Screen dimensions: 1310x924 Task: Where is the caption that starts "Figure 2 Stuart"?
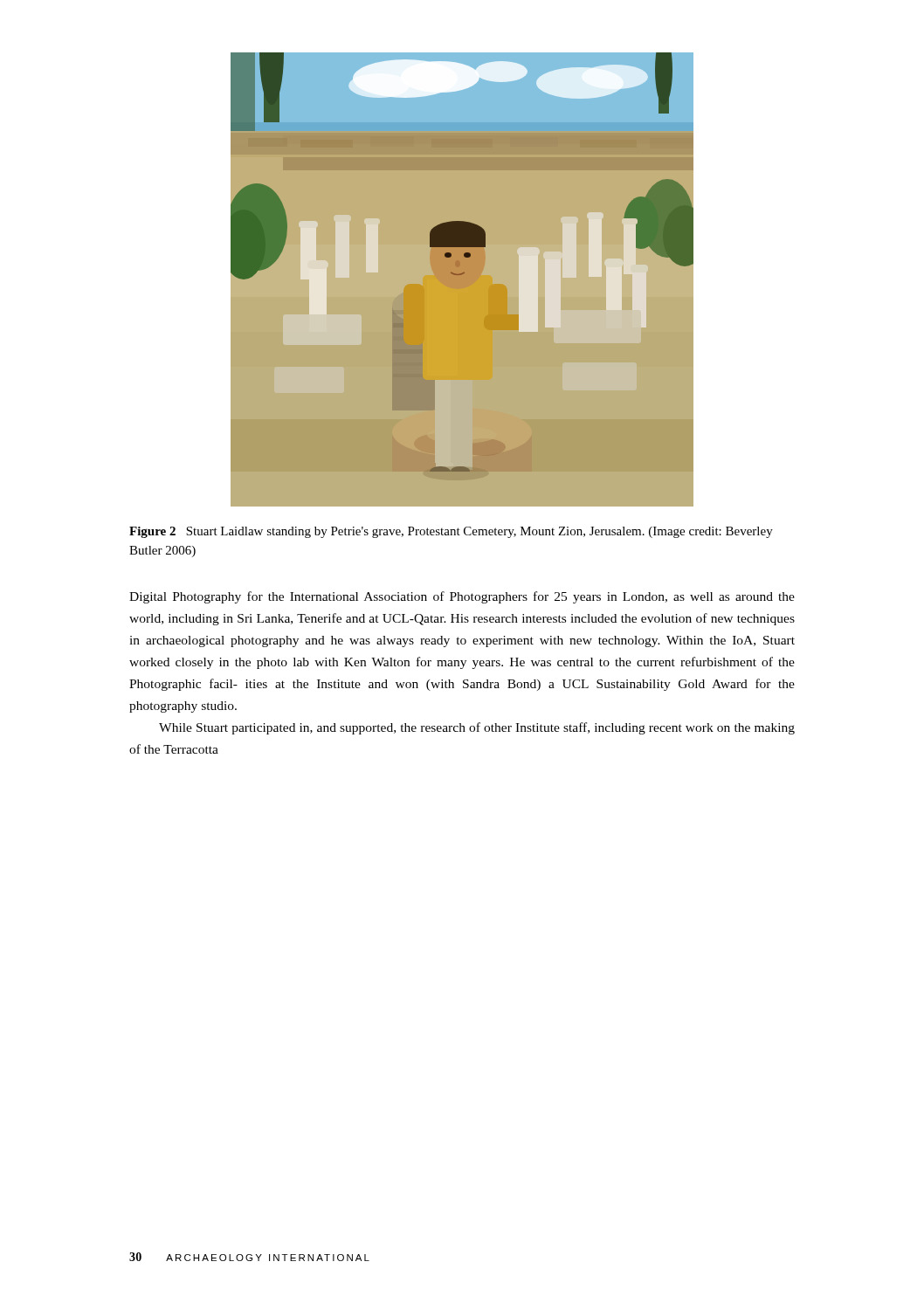point(451,541)
